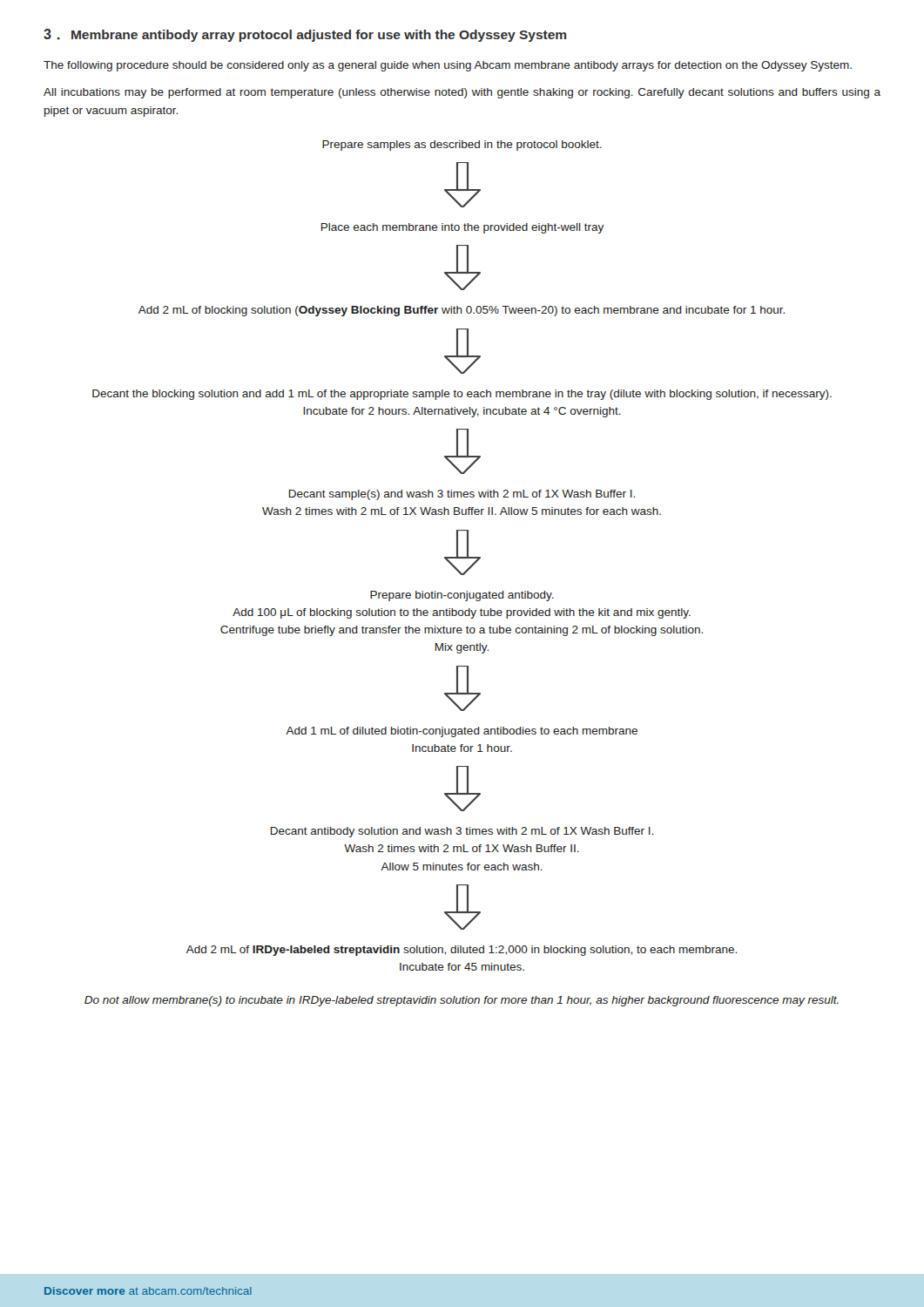Viewport: 924px width, 1307px height.
Task: Click on the text starting "All incubations may be"
Action: (462, 101)
